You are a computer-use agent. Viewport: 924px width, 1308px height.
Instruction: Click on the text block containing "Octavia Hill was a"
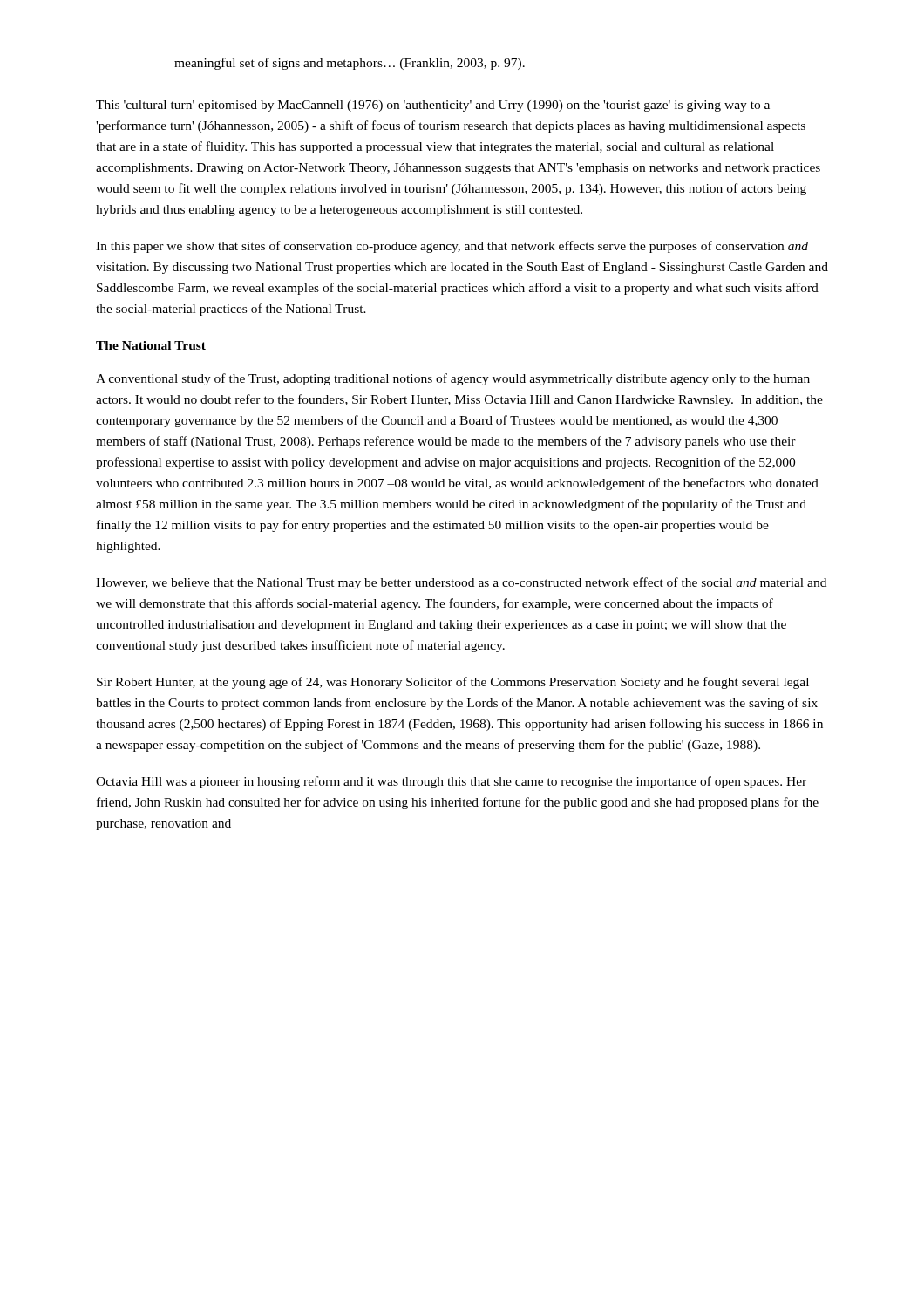(x=462, y=803)
